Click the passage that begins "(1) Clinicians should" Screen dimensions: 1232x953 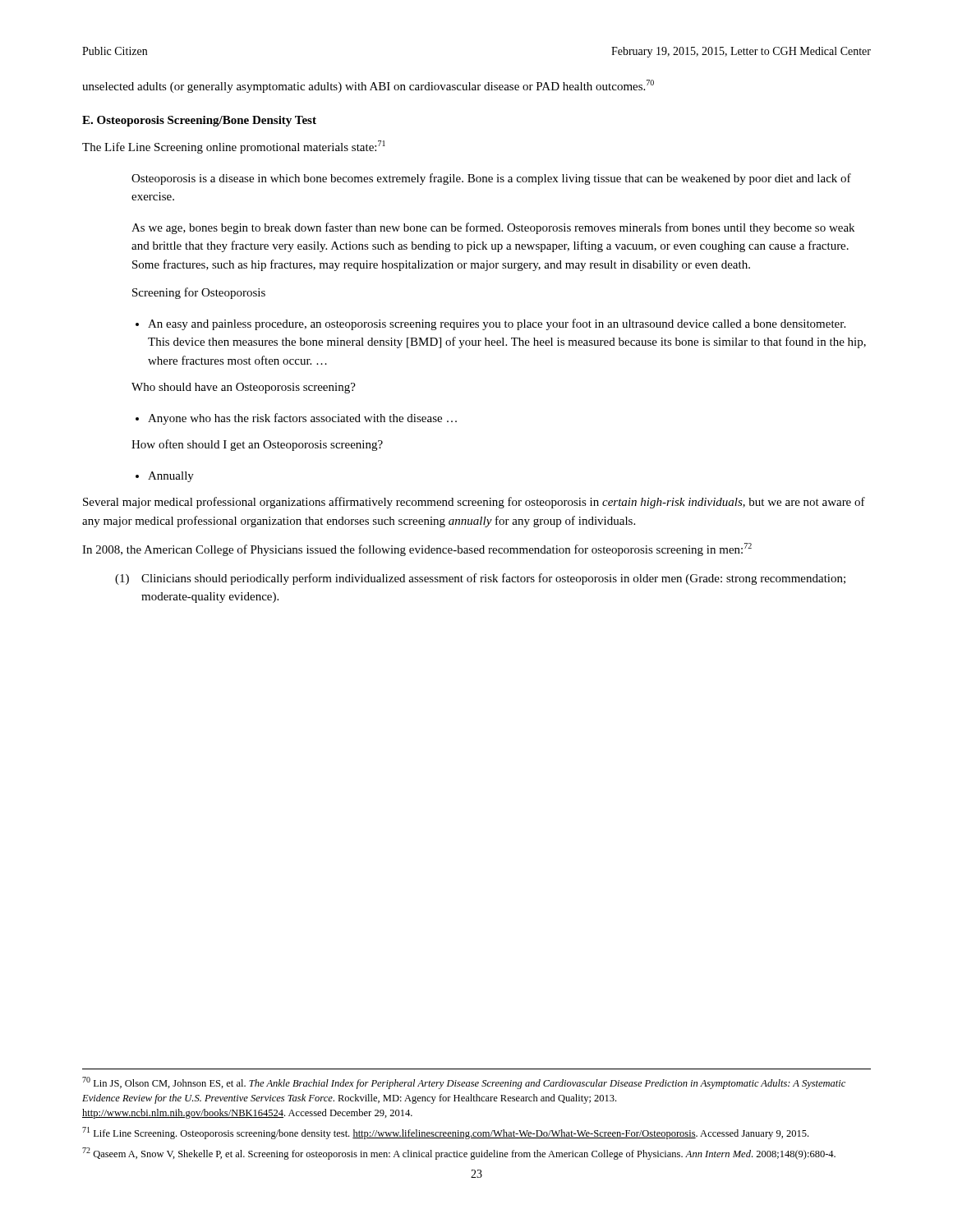pos(493,587)
